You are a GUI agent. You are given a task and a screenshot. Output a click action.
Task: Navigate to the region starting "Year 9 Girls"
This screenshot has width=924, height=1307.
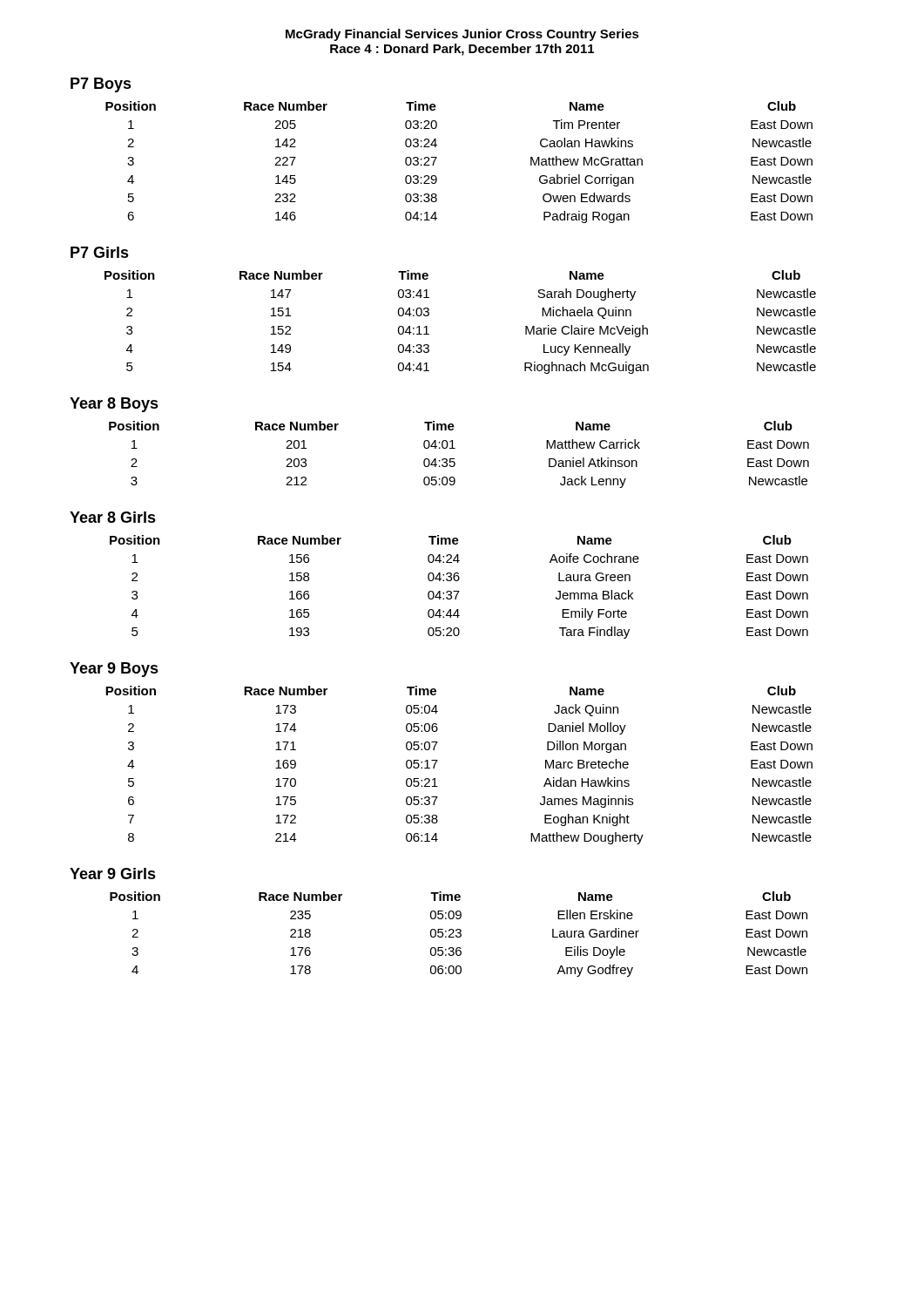click(x=113, y=874)
